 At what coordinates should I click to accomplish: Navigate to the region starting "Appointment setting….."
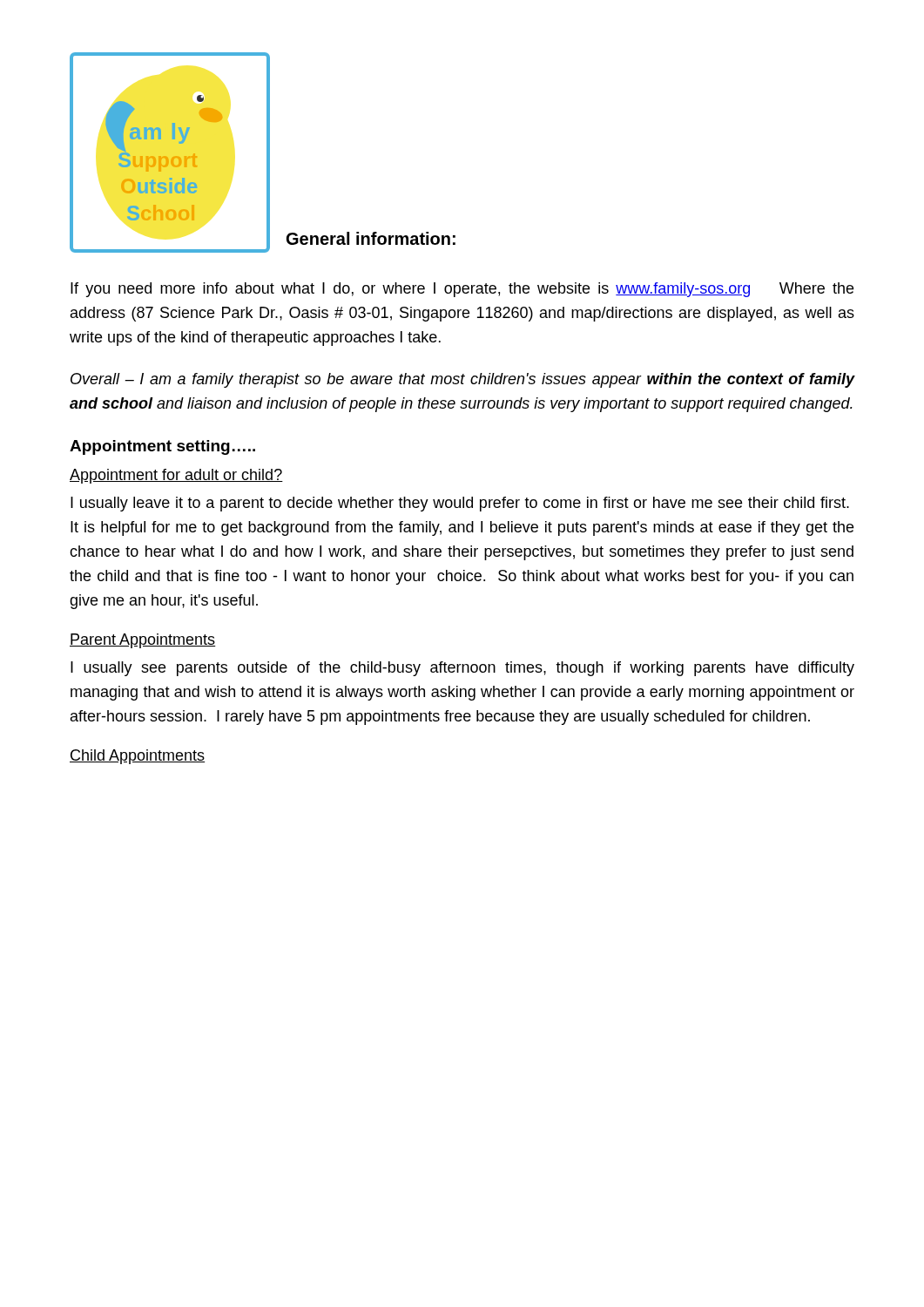pos(163,446)
